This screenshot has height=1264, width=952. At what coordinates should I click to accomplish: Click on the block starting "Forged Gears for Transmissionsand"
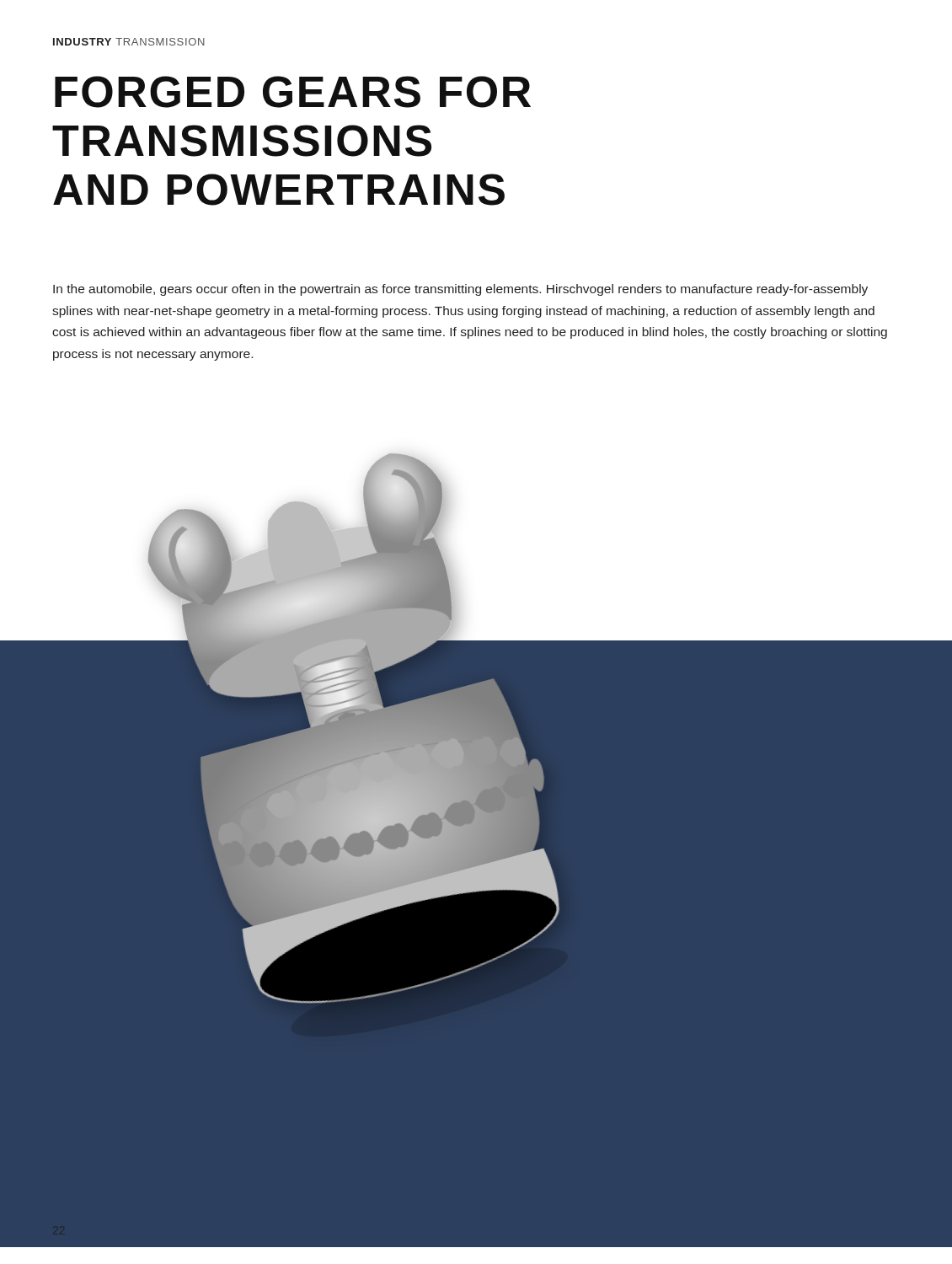point(293,92)
